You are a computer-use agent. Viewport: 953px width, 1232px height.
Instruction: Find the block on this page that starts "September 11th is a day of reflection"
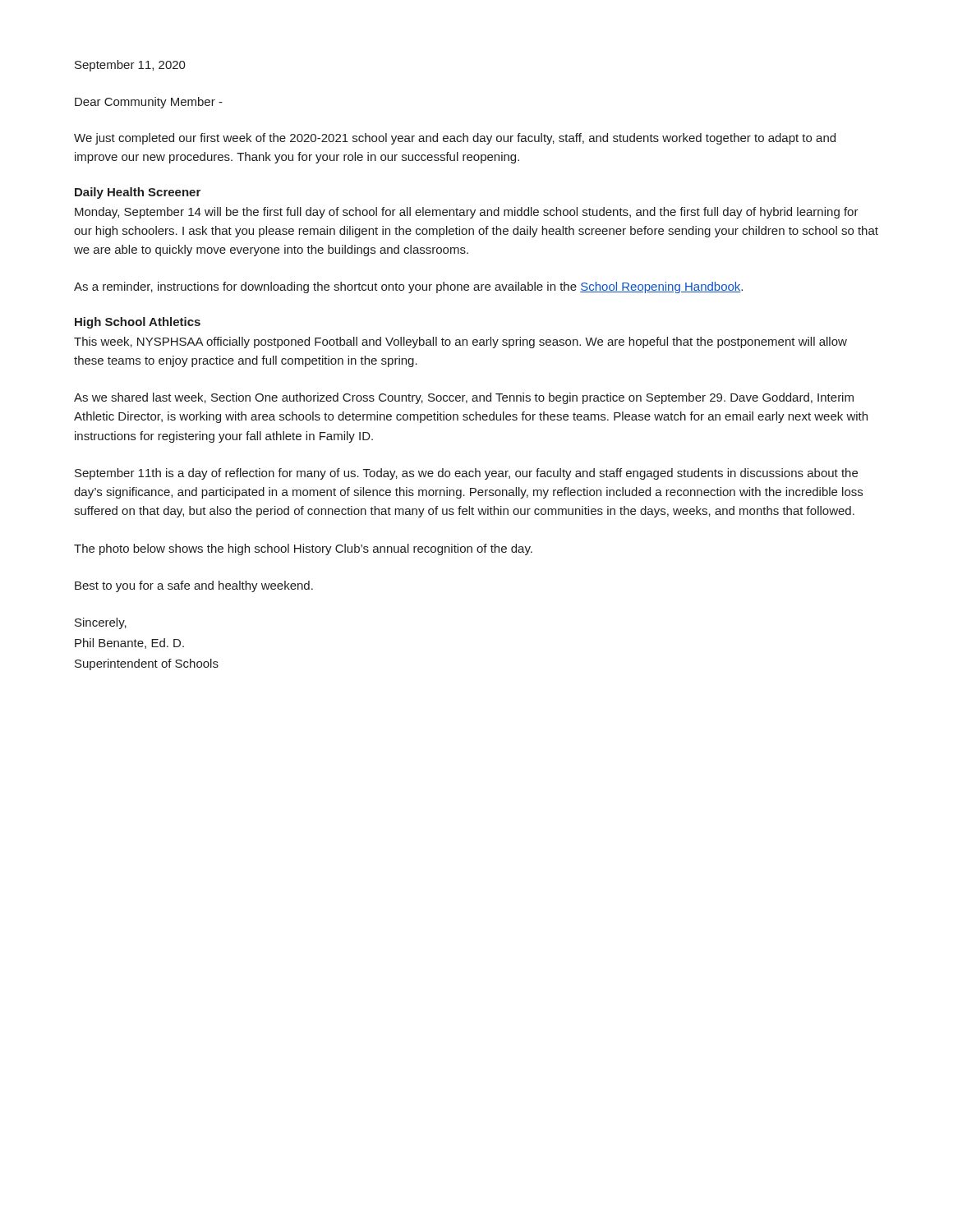(469, 492)
